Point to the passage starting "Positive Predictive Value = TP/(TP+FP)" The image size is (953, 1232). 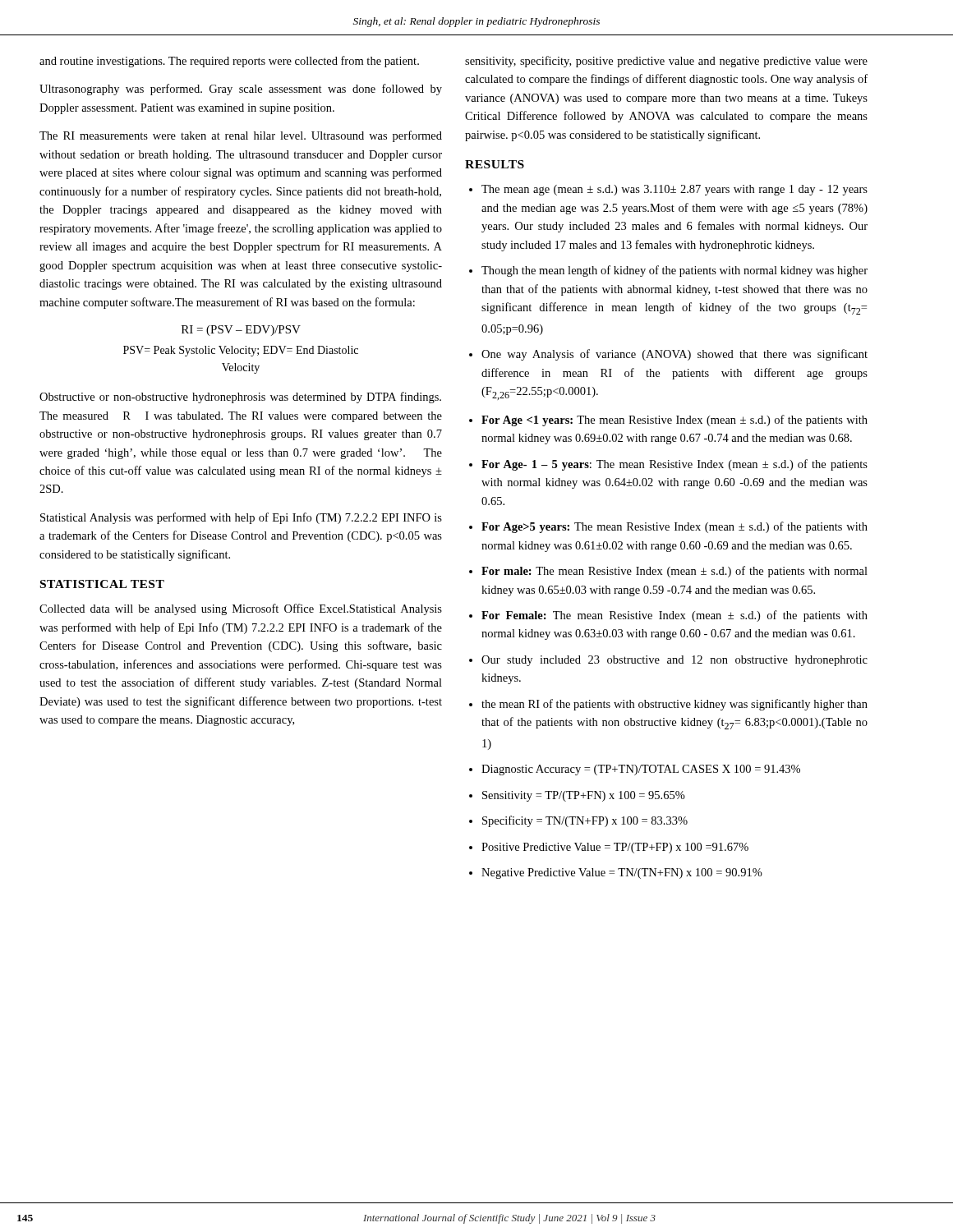click(x=615, y=847)
